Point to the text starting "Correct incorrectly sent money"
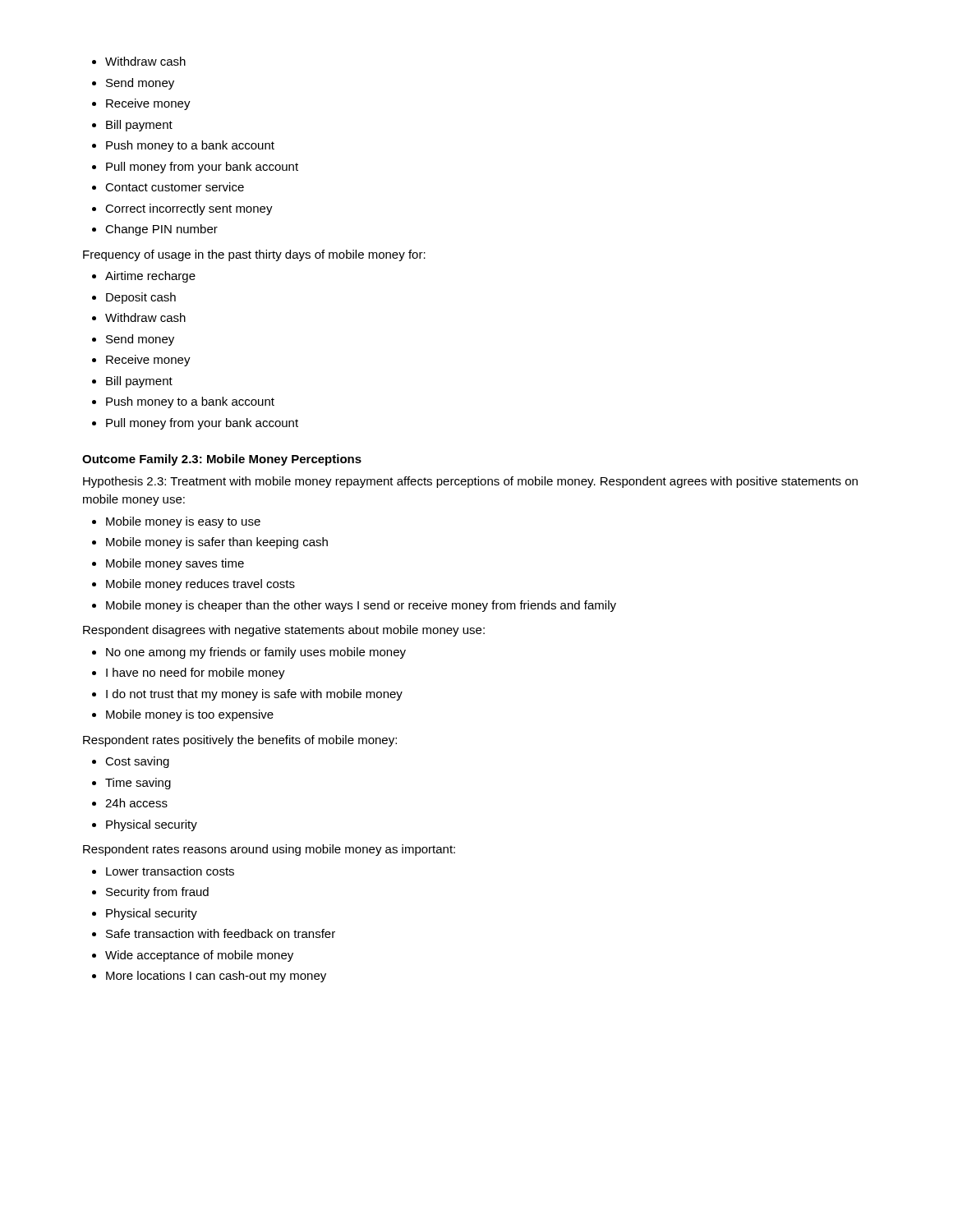This screenshot has height=1232, width=953. pyautogui.click(x=189, y=209)
